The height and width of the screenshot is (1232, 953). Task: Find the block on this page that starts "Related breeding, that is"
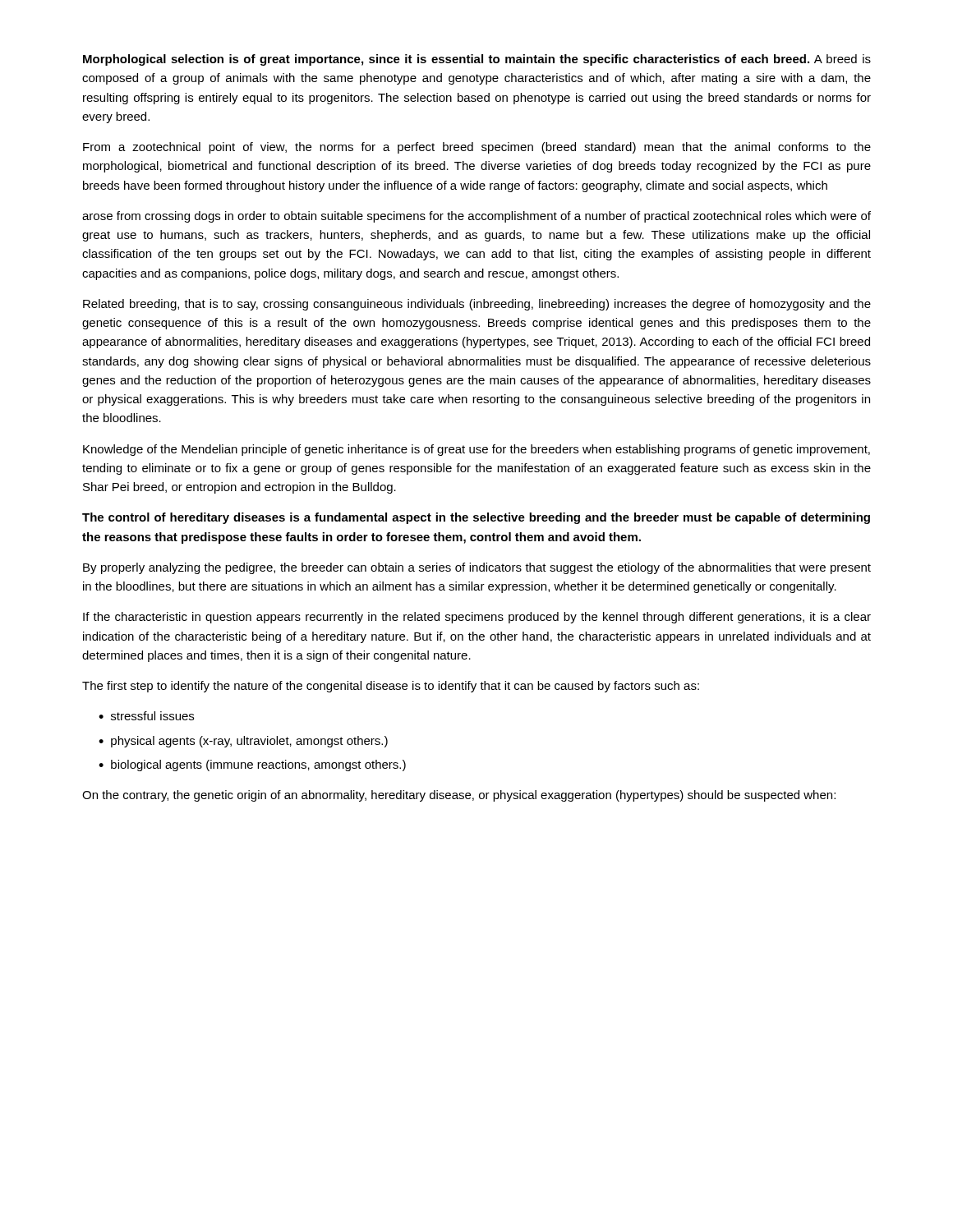click(x=476, y=361)
